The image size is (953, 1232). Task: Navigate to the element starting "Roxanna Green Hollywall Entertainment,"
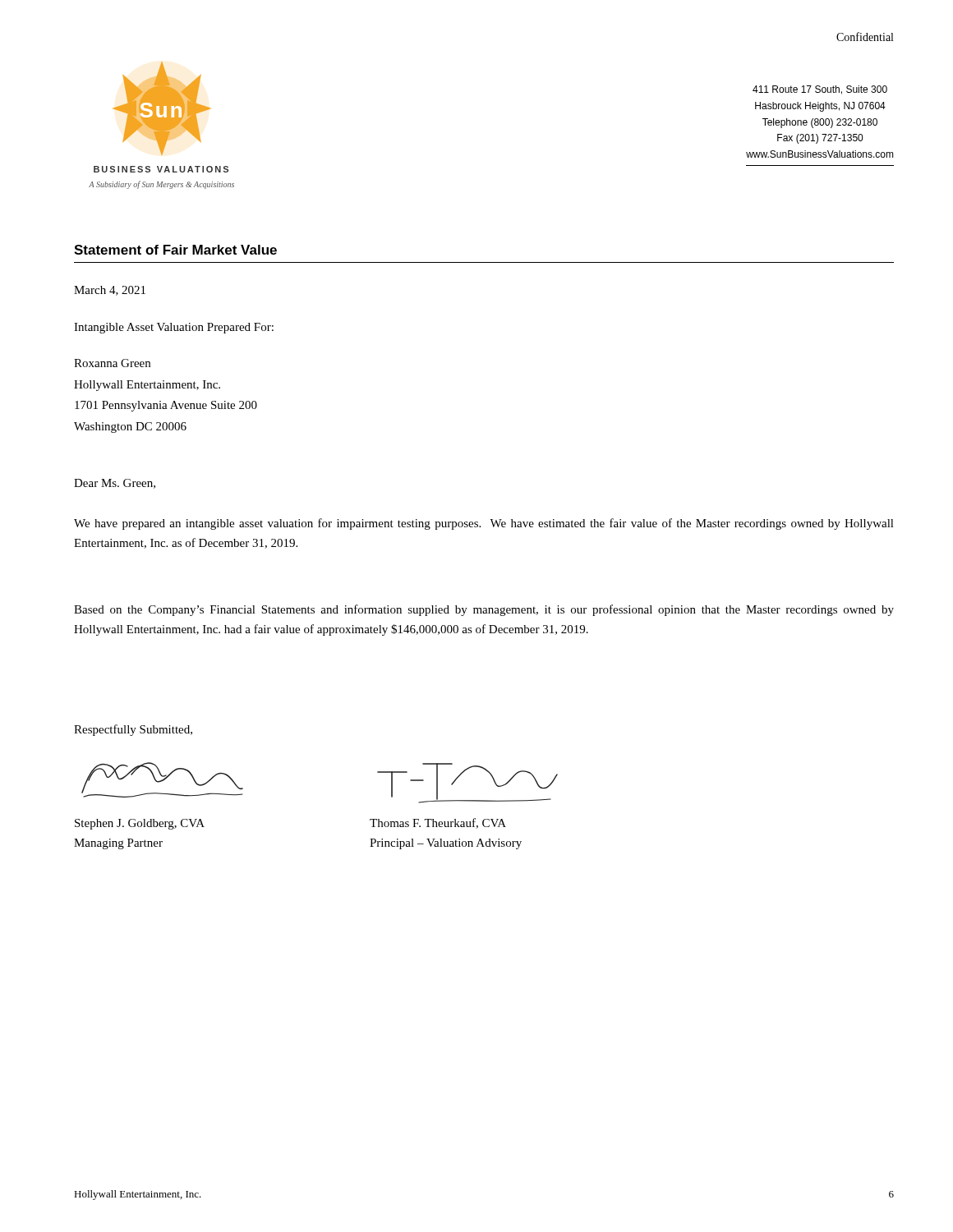166,394
